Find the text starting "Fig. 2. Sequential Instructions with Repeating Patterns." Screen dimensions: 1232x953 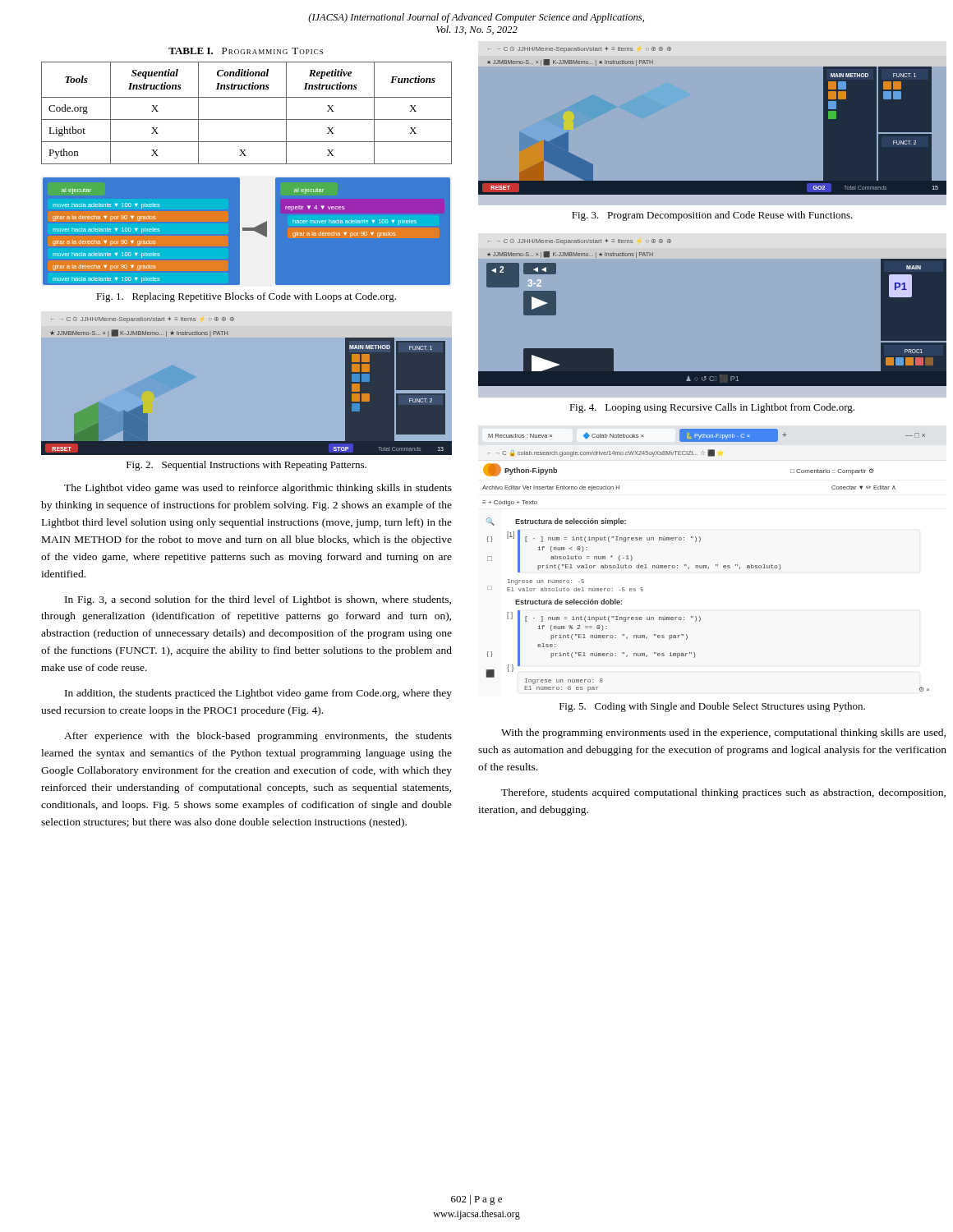click(x=246, y=464)
